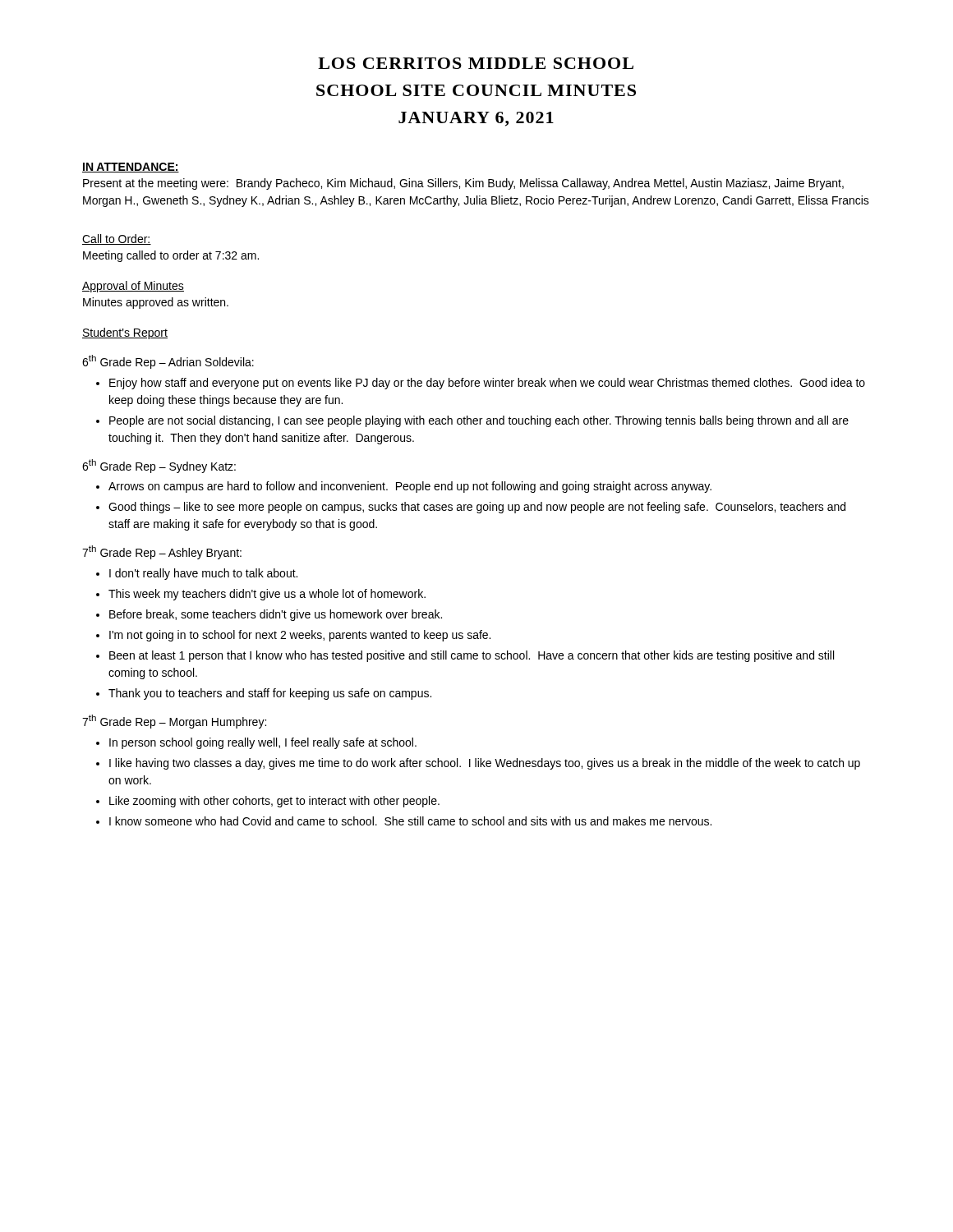Select the text starting "Meeting called to order at 7:32 am."

[x=171, y=255]
